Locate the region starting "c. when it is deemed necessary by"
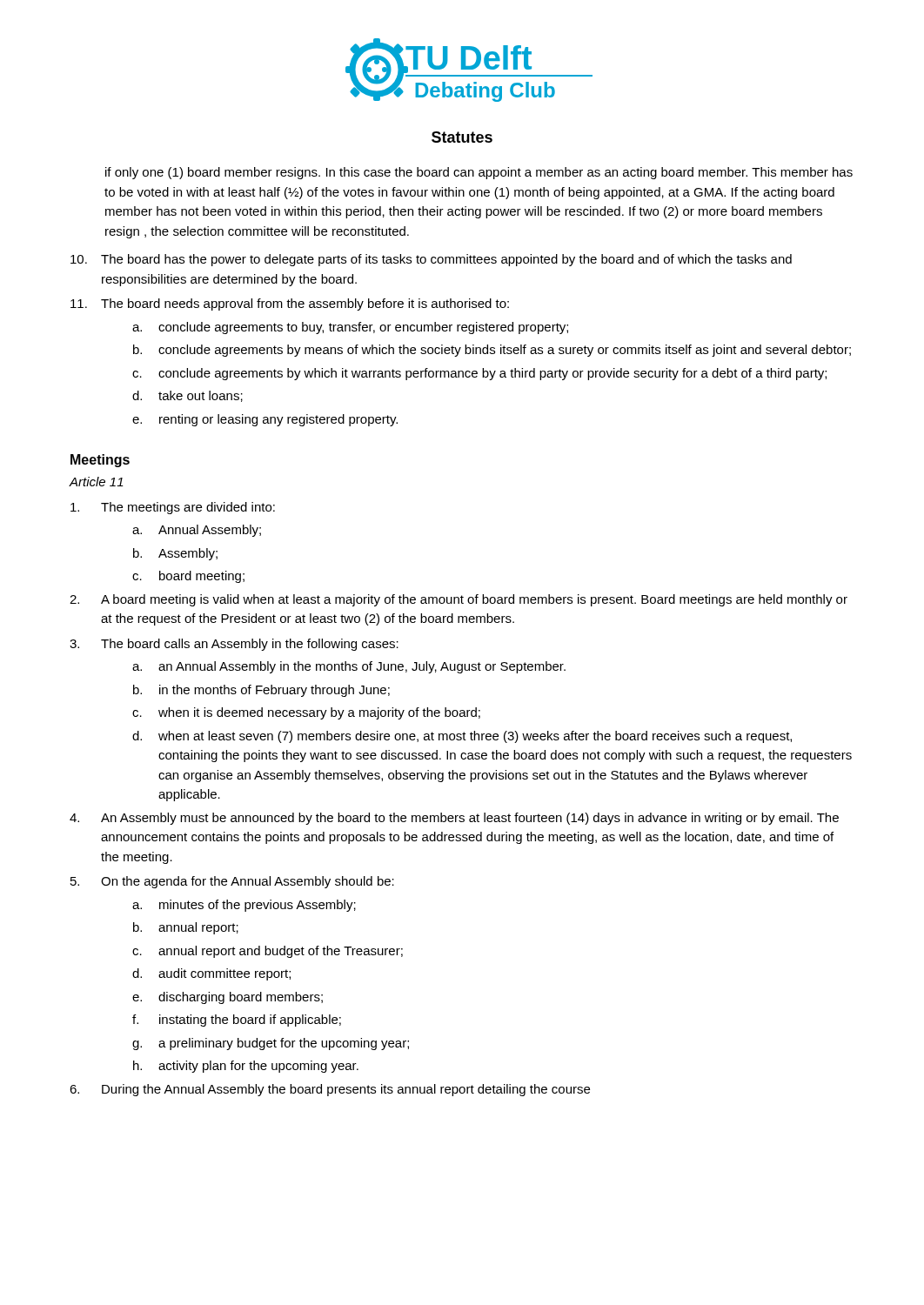Screen dimensions: 1305x924 [307, 713]
